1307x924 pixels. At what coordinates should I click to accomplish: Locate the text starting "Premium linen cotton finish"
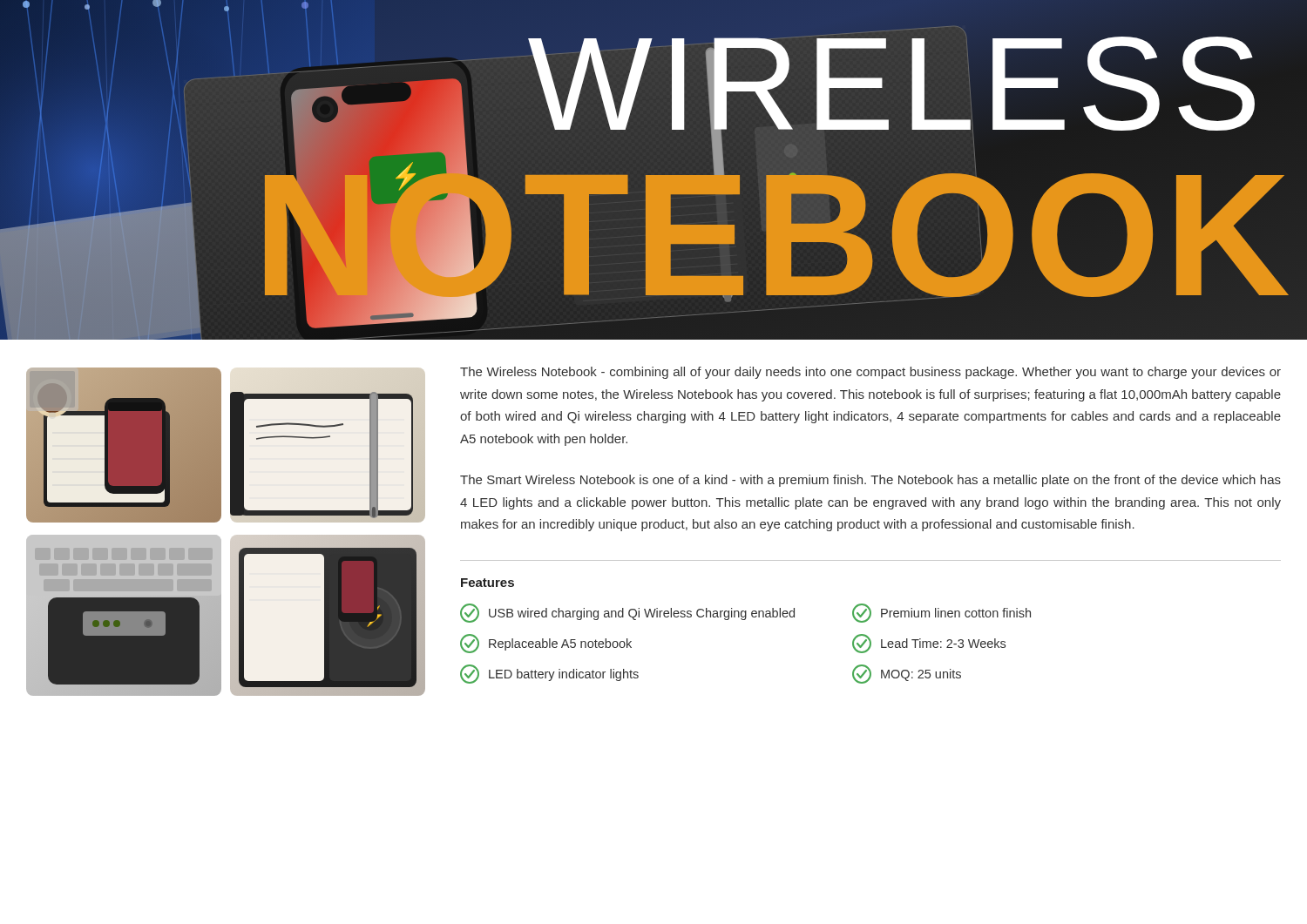pos(942,613)
